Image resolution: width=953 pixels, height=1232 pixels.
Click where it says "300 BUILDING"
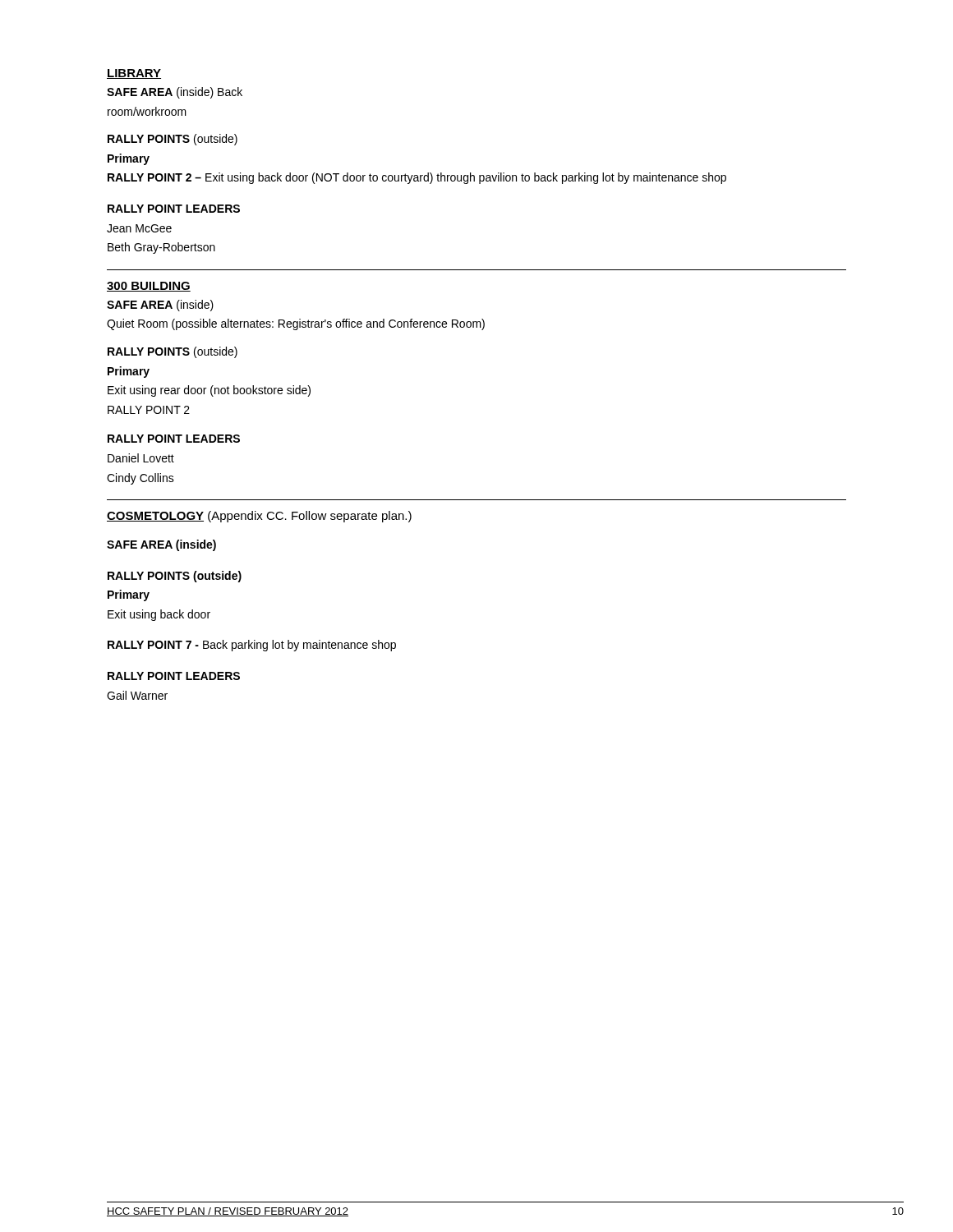pos(149,285)
